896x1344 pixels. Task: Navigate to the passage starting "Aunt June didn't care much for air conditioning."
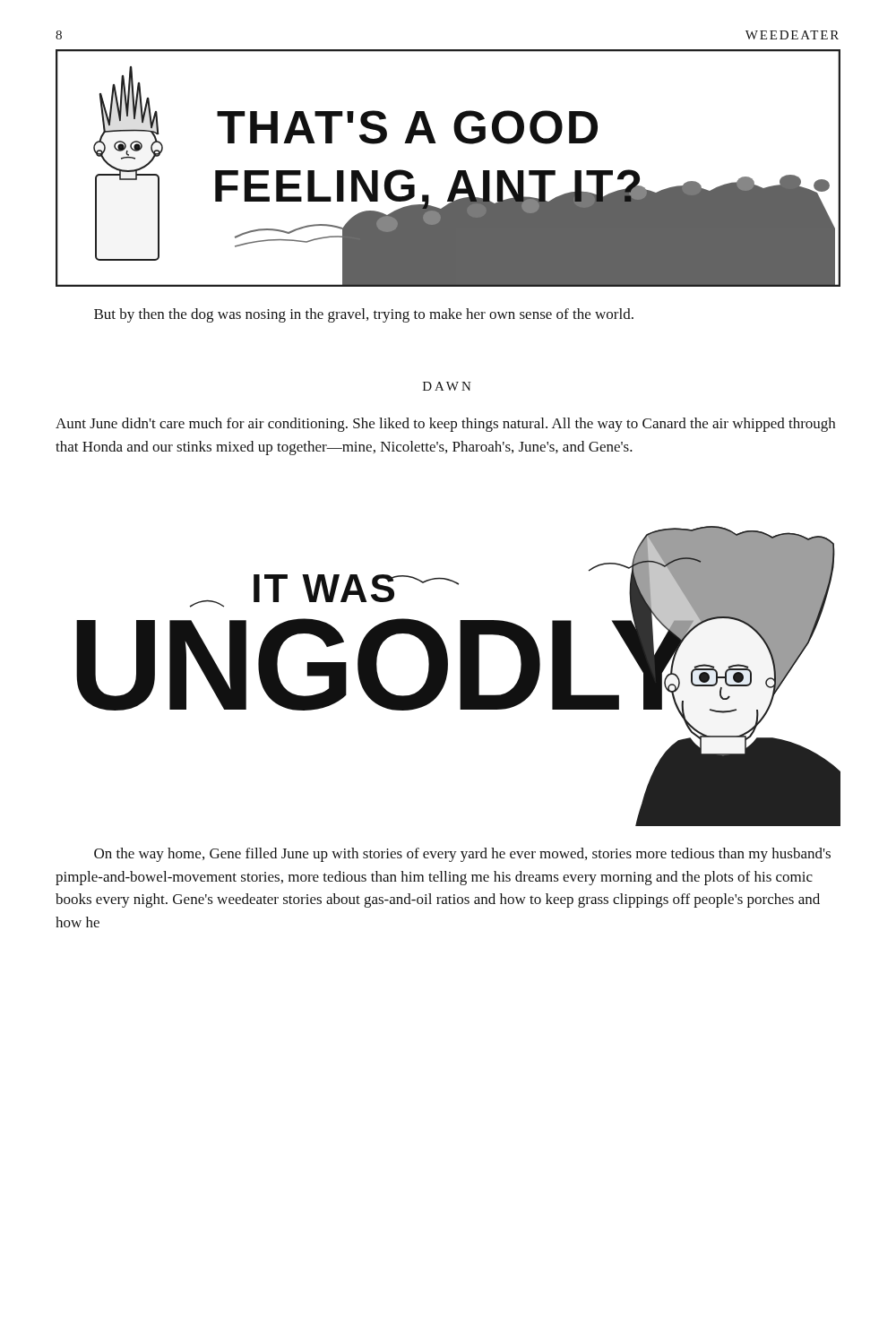tap(446, 435)
